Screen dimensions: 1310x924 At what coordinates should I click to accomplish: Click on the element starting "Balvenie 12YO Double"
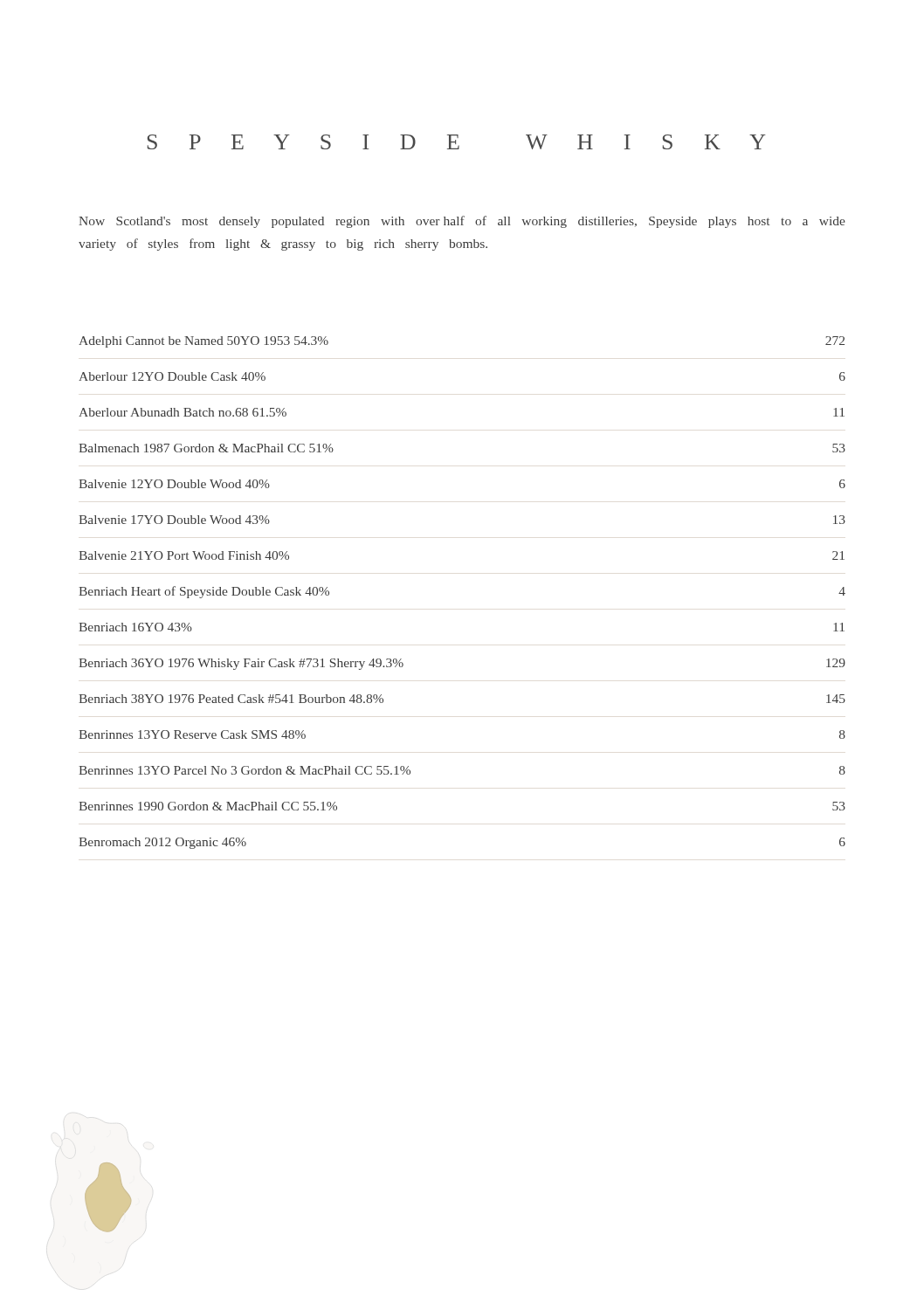click(174, 483)
